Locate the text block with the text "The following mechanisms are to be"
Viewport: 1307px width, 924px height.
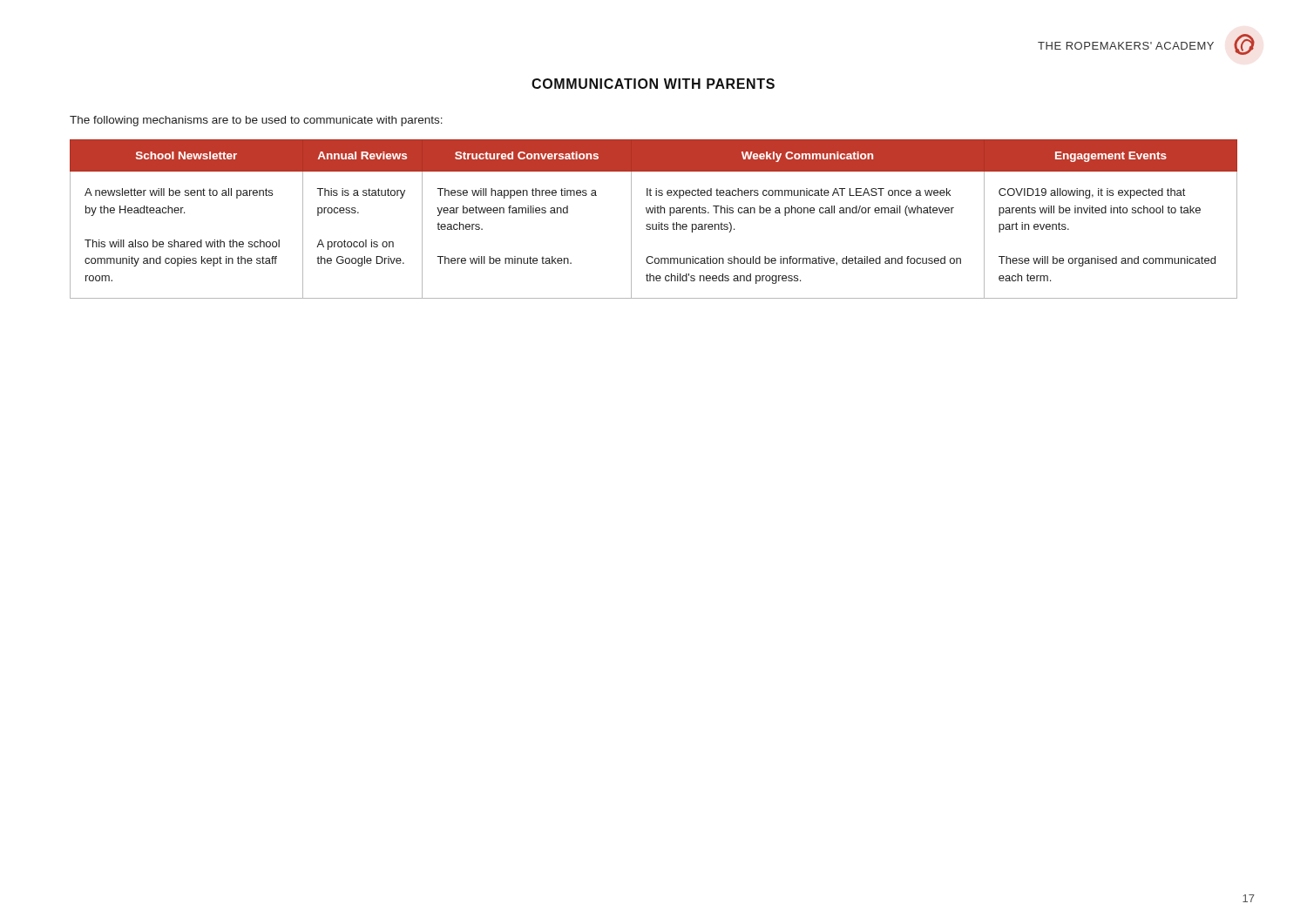click(256, 120)
